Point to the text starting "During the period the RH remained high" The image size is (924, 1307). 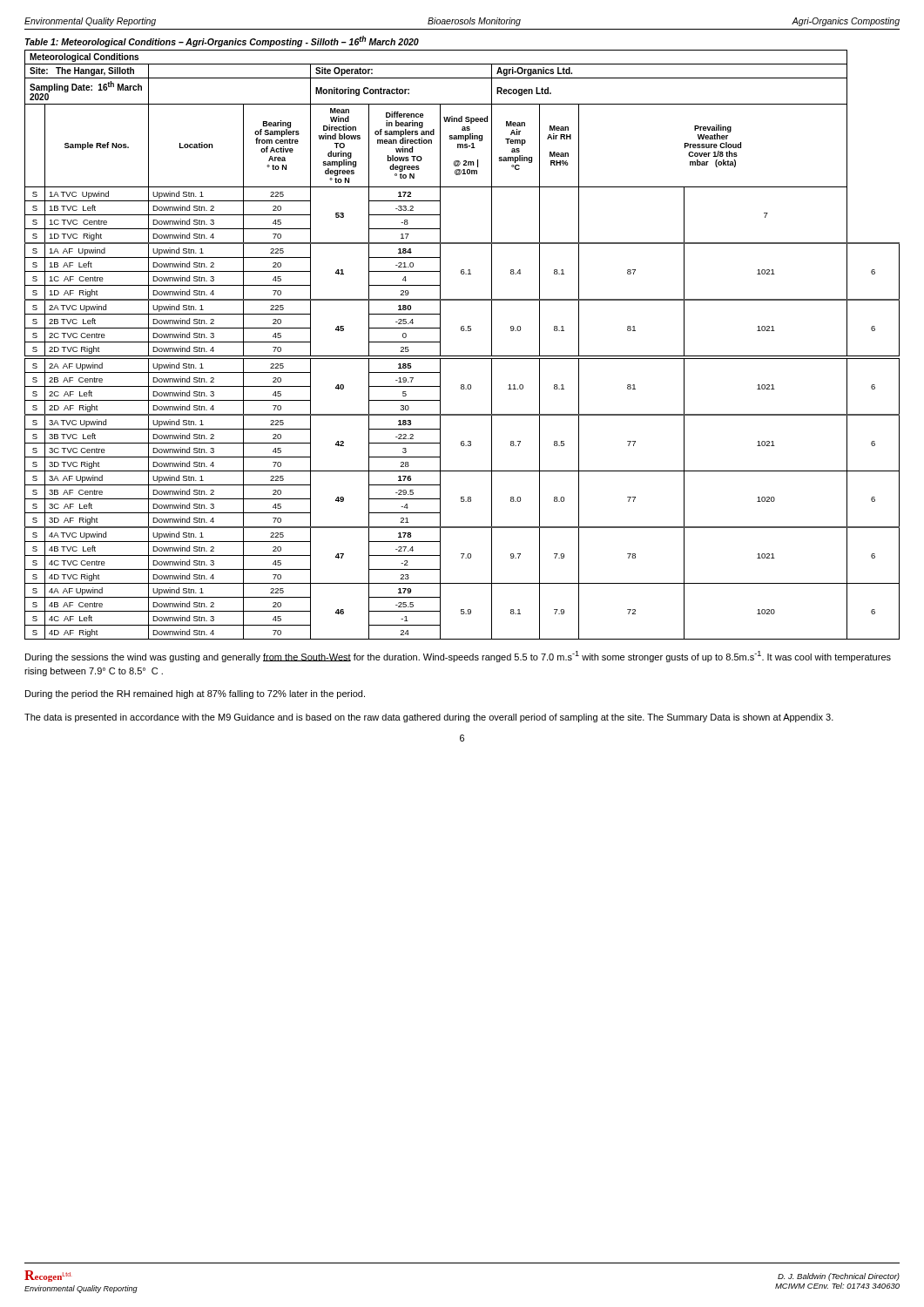[195, 694]
